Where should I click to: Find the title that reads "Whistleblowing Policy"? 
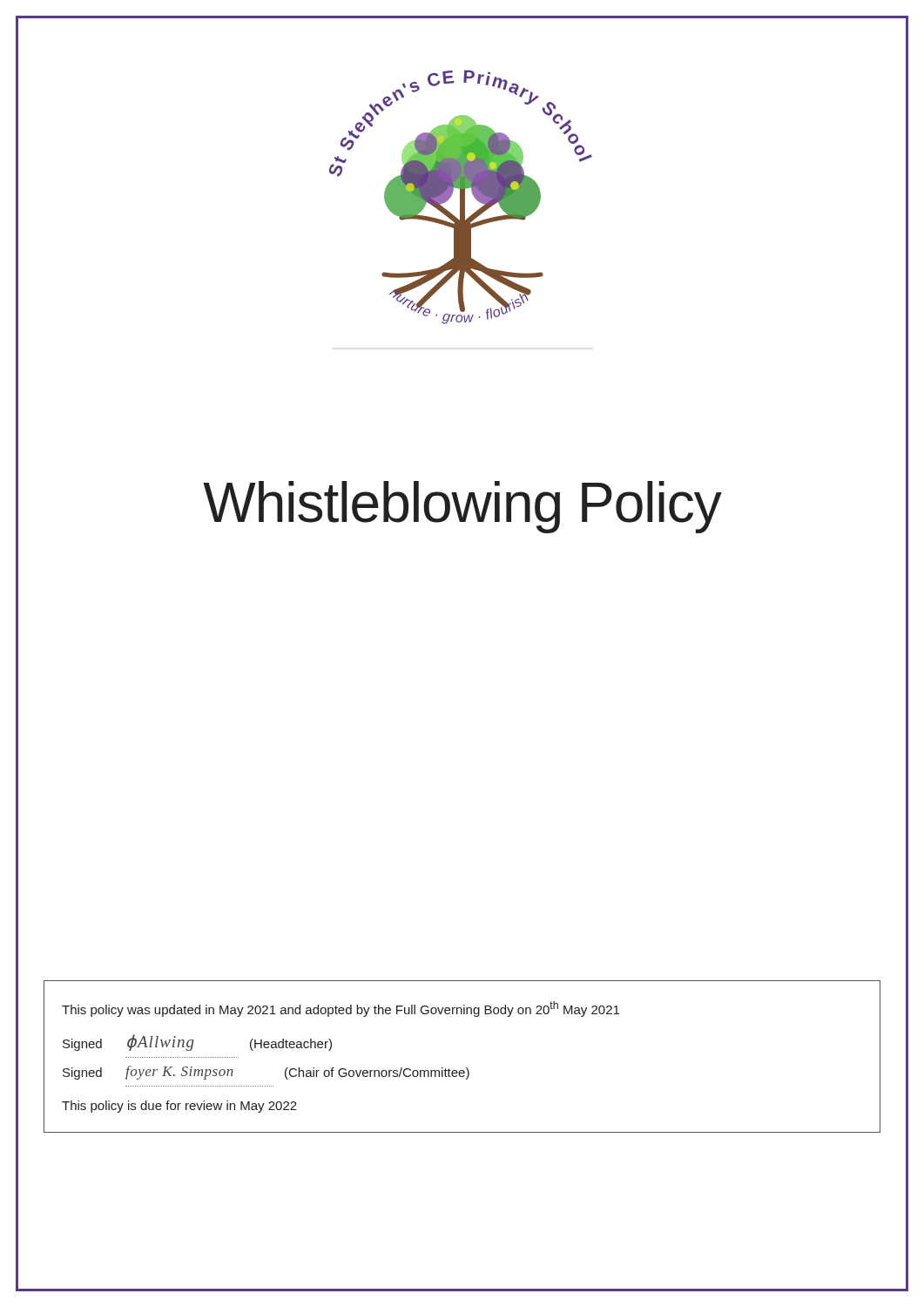tap(462, 503)
